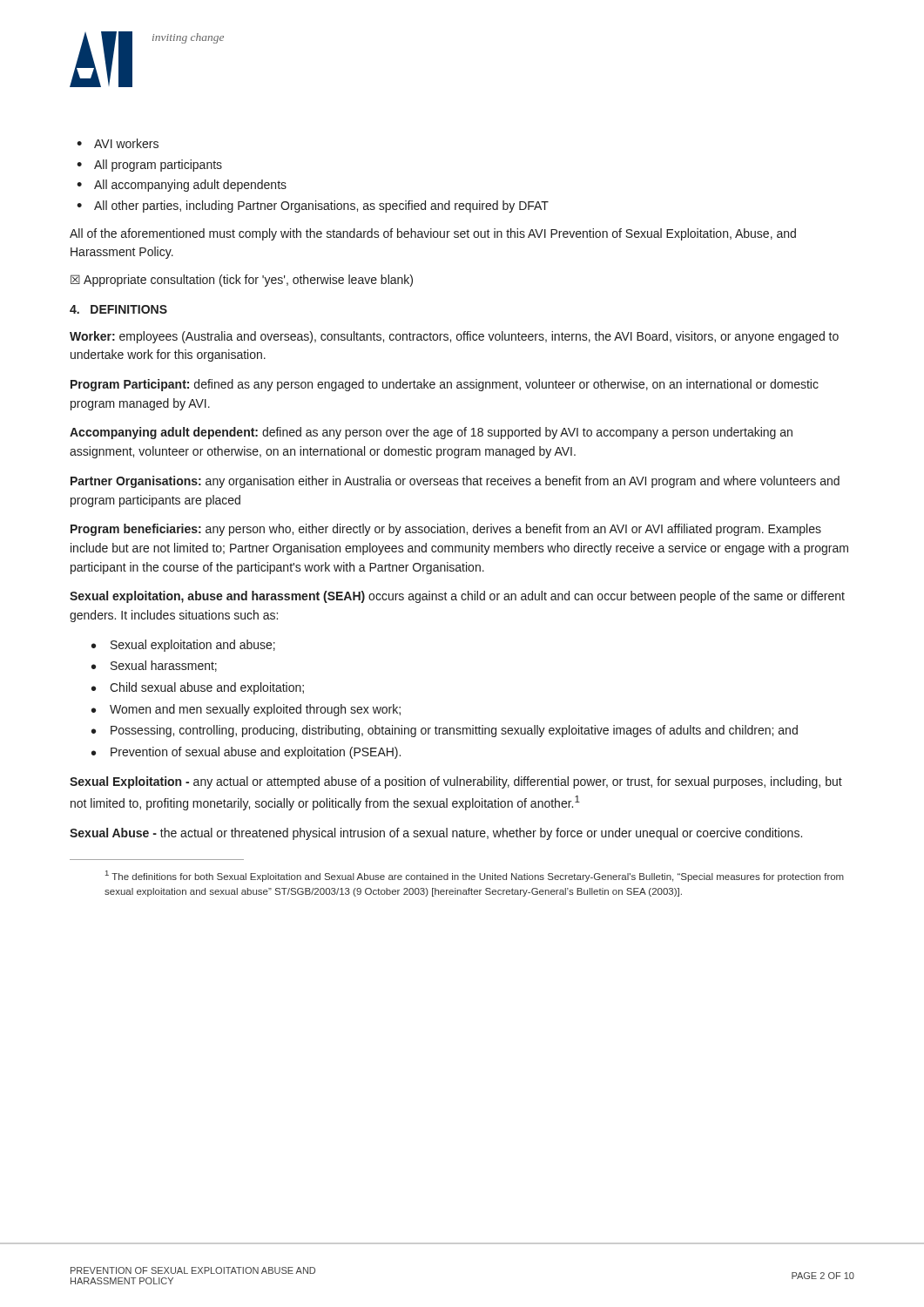Click the logo
The width and height of the screenshot is (924, 1307).
147,59
